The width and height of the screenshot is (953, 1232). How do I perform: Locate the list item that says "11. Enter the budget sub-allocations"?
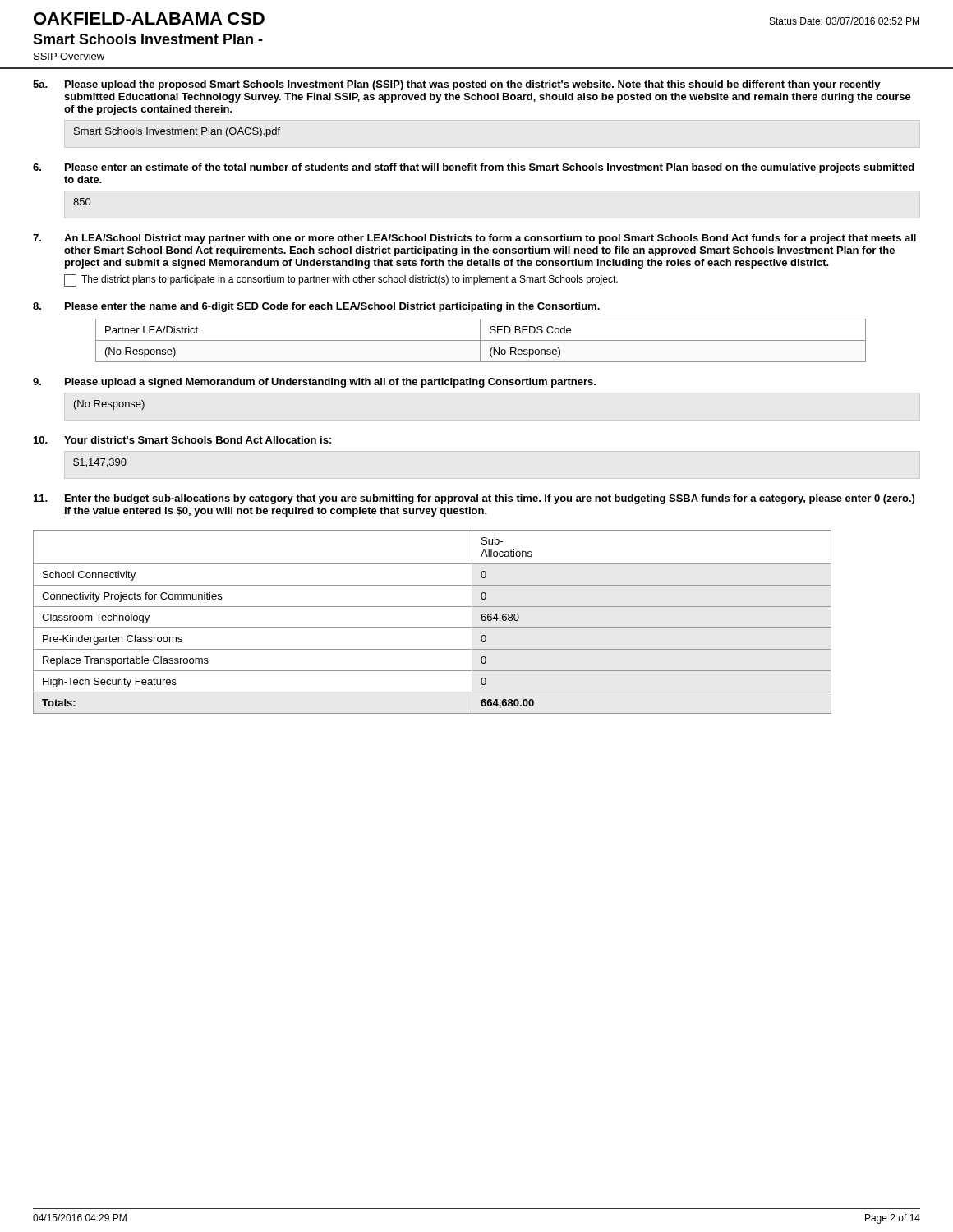click(476, 504)
